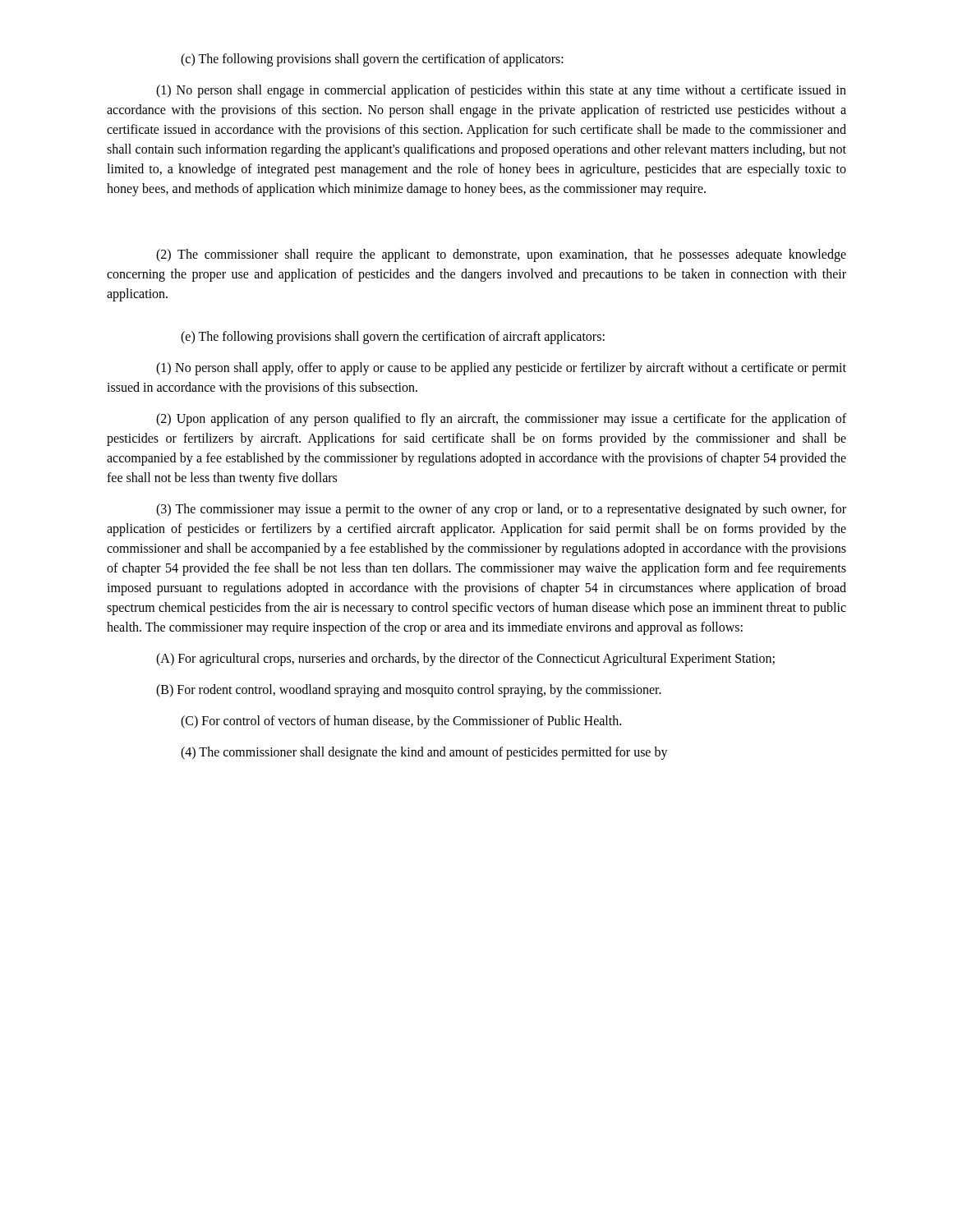Locate the region starting "(C) For control of"
This screenshot has height=1232, width=953.
coord(401,721)
